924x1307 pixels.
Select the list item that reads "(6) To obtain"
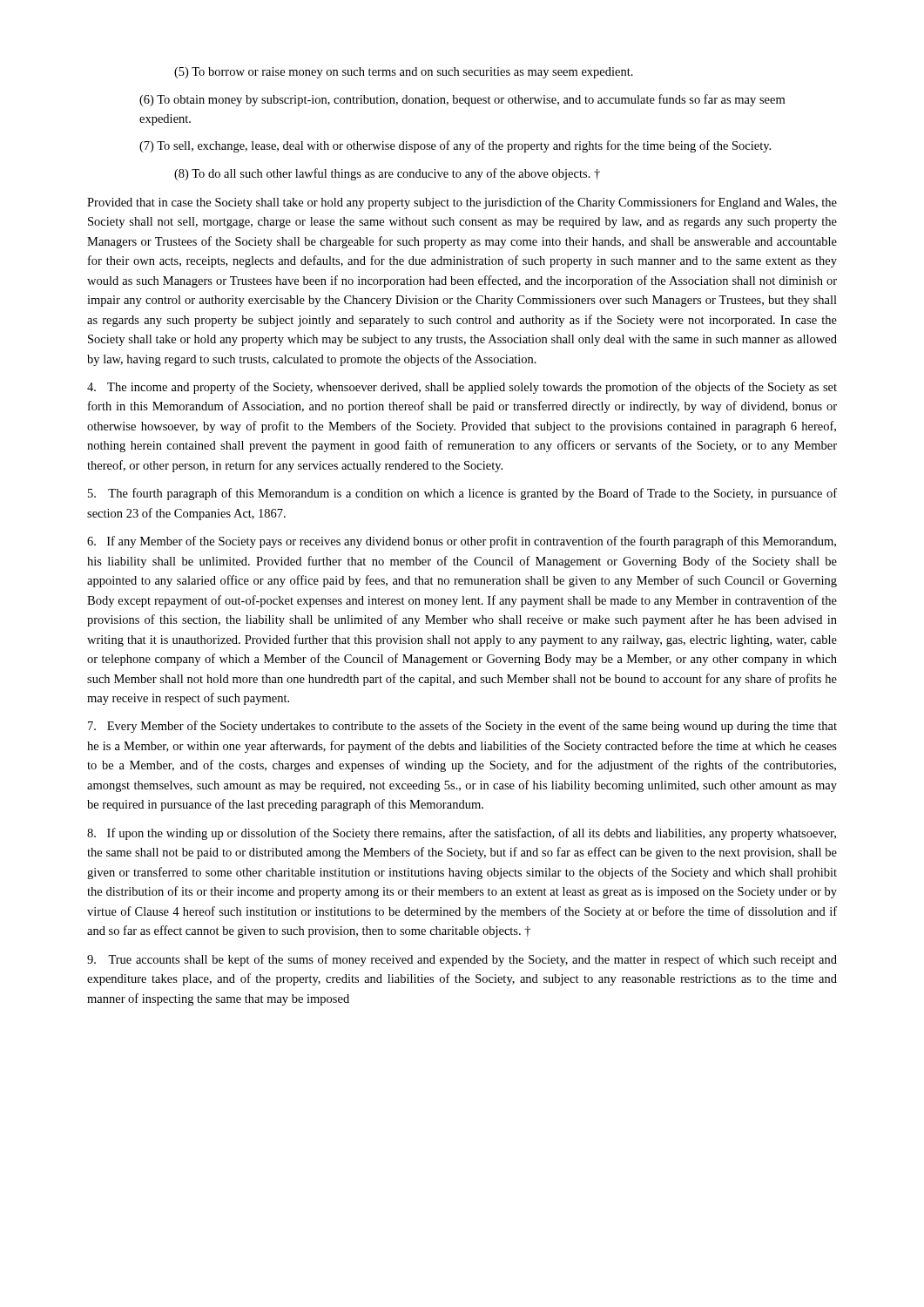[x=462, y=109]
